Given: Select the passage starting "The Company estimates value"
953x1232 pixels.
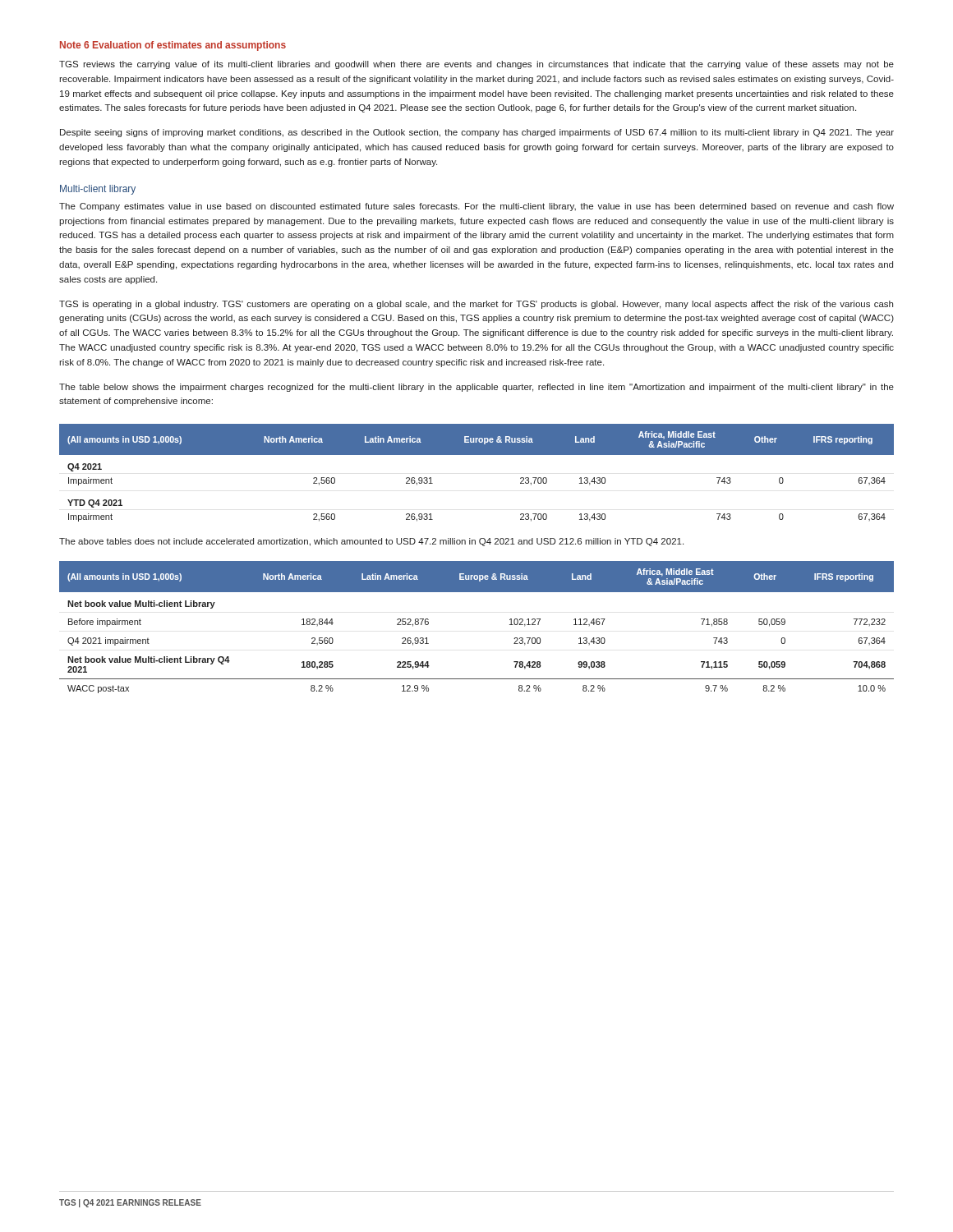Looking at the screenshot, I should [476, 242].
